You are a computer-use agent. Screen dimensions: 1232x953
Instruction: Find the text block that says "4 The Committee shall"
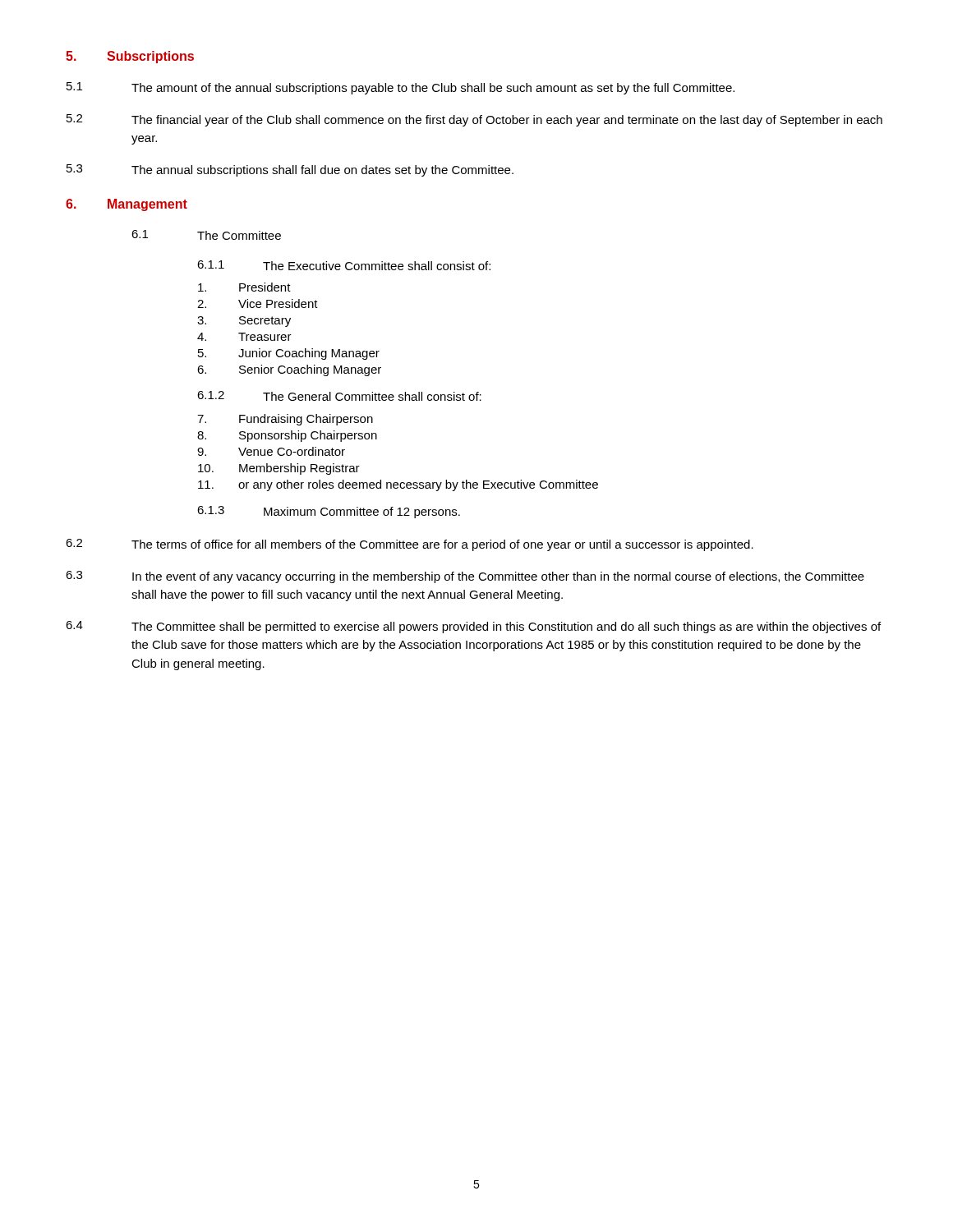click(x=476, y=645)
